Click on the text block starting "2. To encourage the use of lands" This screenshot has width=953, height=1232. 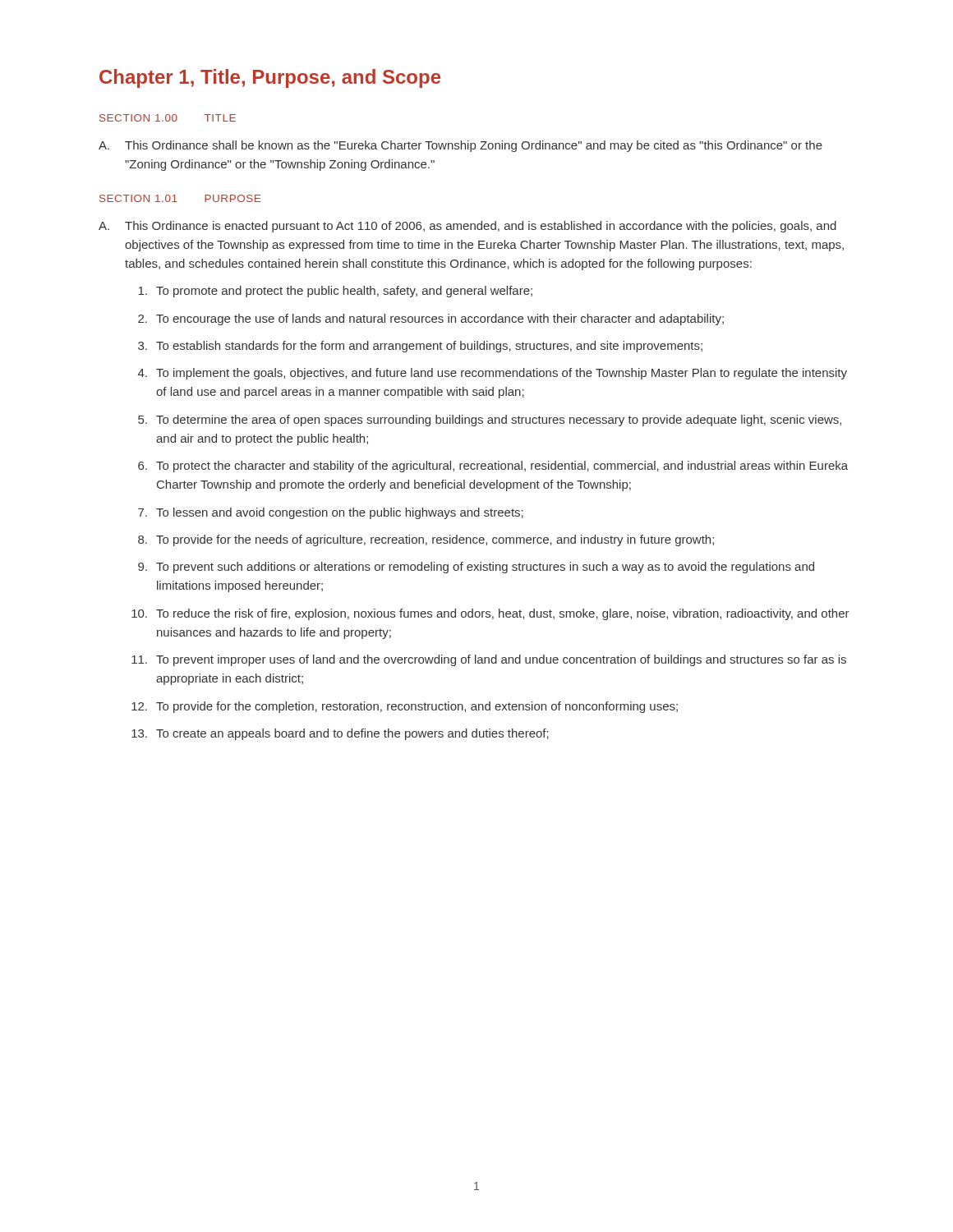tap(490, 318)
